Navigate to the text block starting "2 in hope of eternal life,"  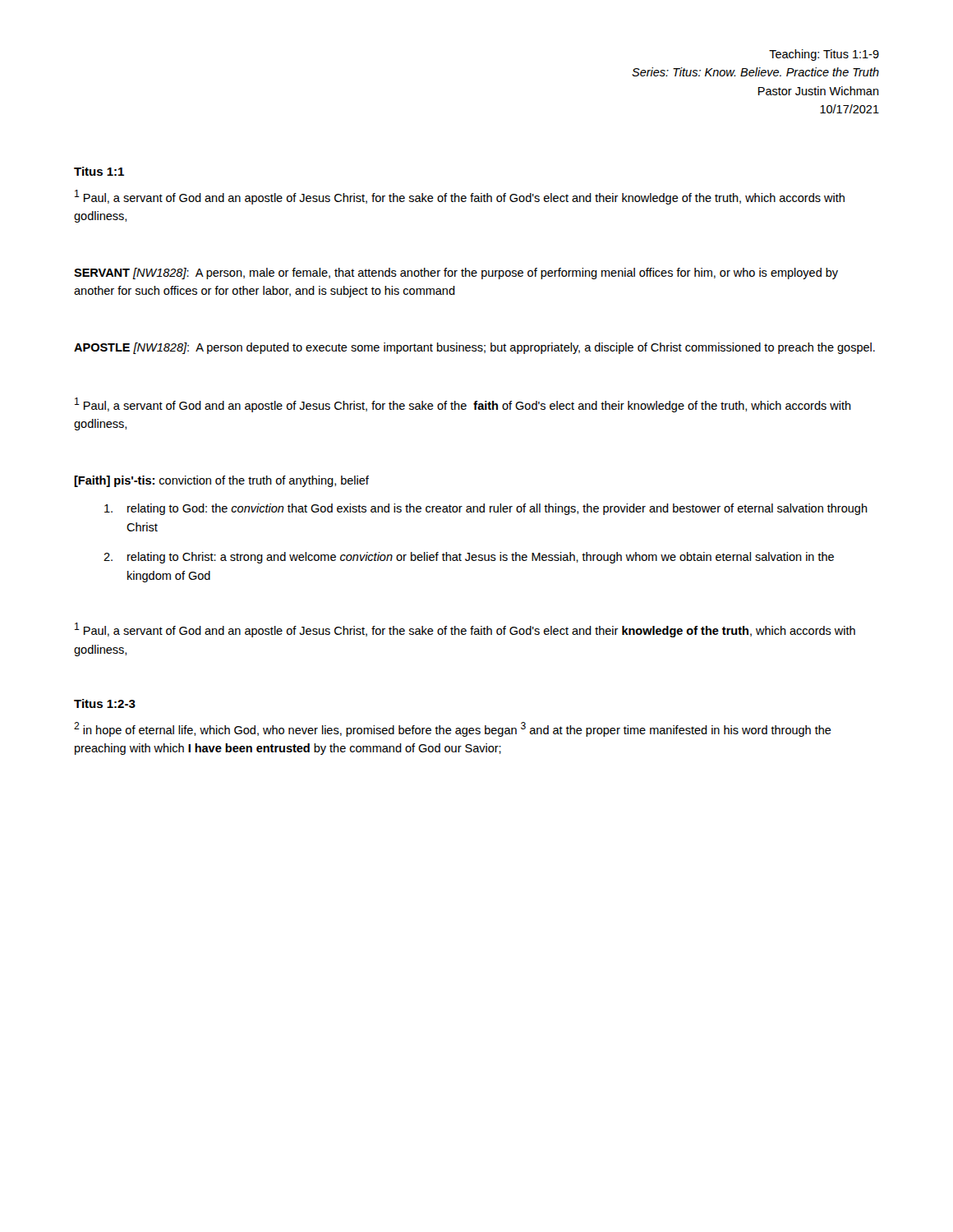[x=453, y=738]
